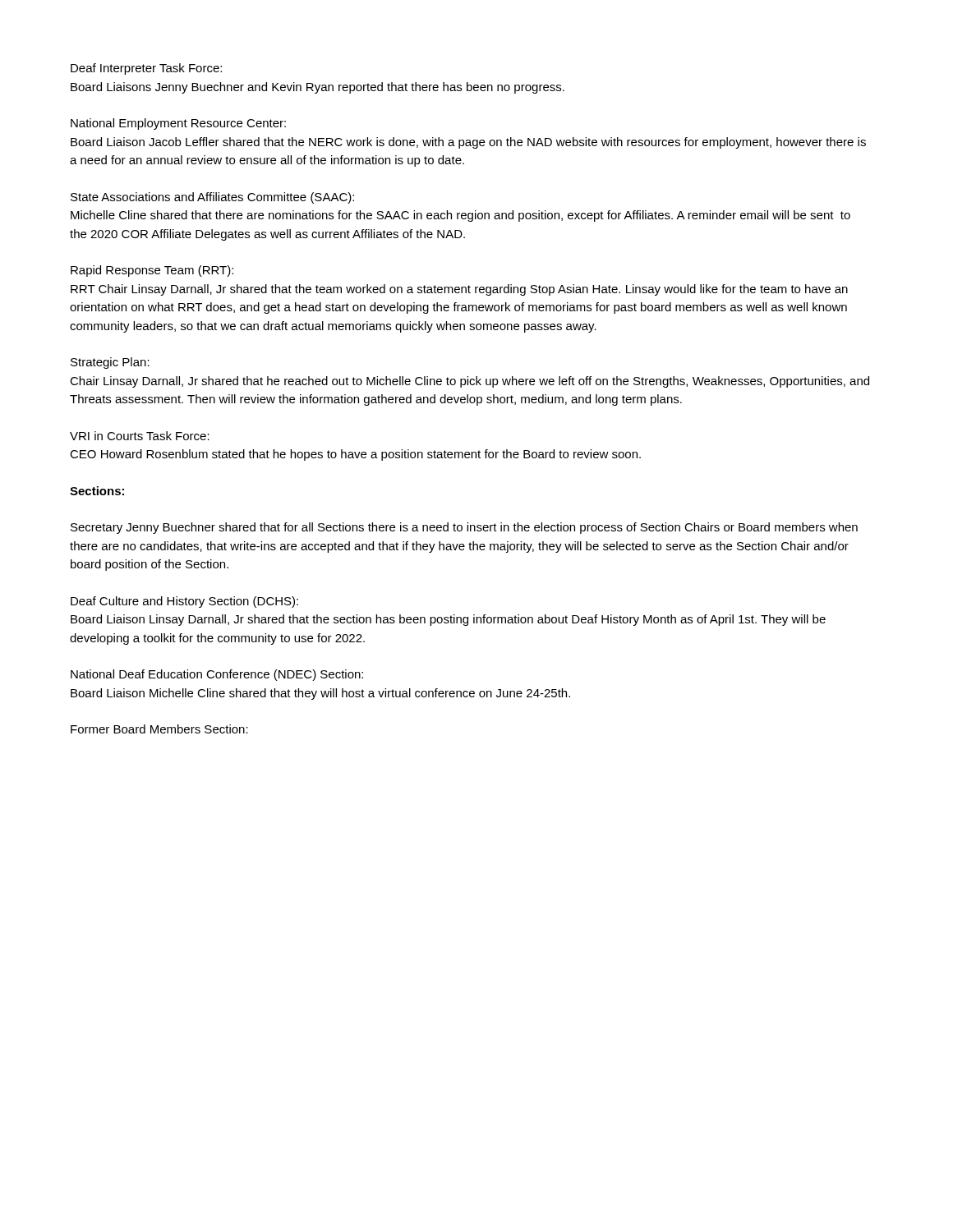Click on the block starting "Deaf Interpreter Task Force:"
This screenshot has width=953, height=1232.
[470, 78]
